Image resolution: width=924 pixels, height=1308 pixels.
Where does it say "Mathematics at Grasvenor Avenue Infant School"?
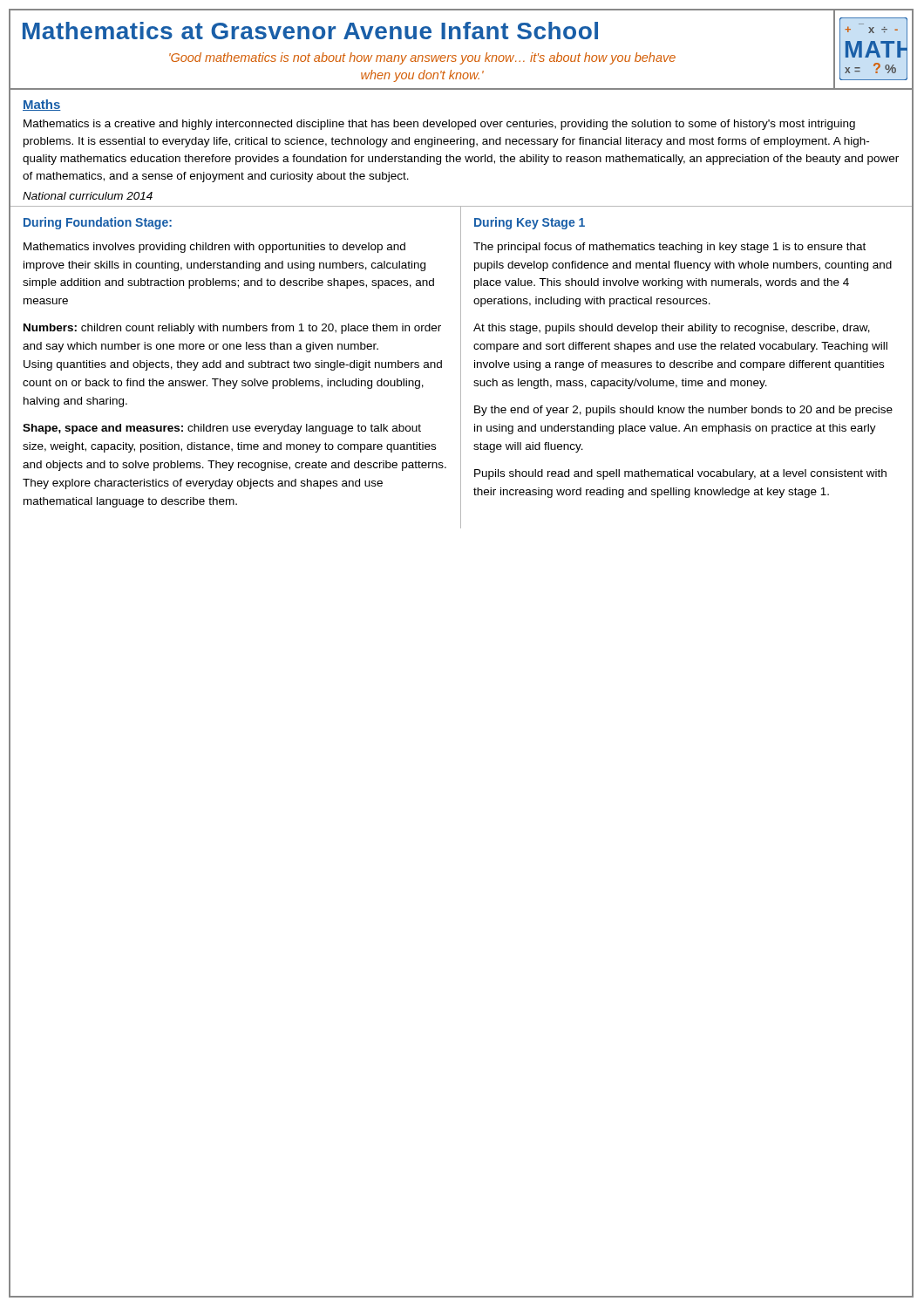(422, 31)
